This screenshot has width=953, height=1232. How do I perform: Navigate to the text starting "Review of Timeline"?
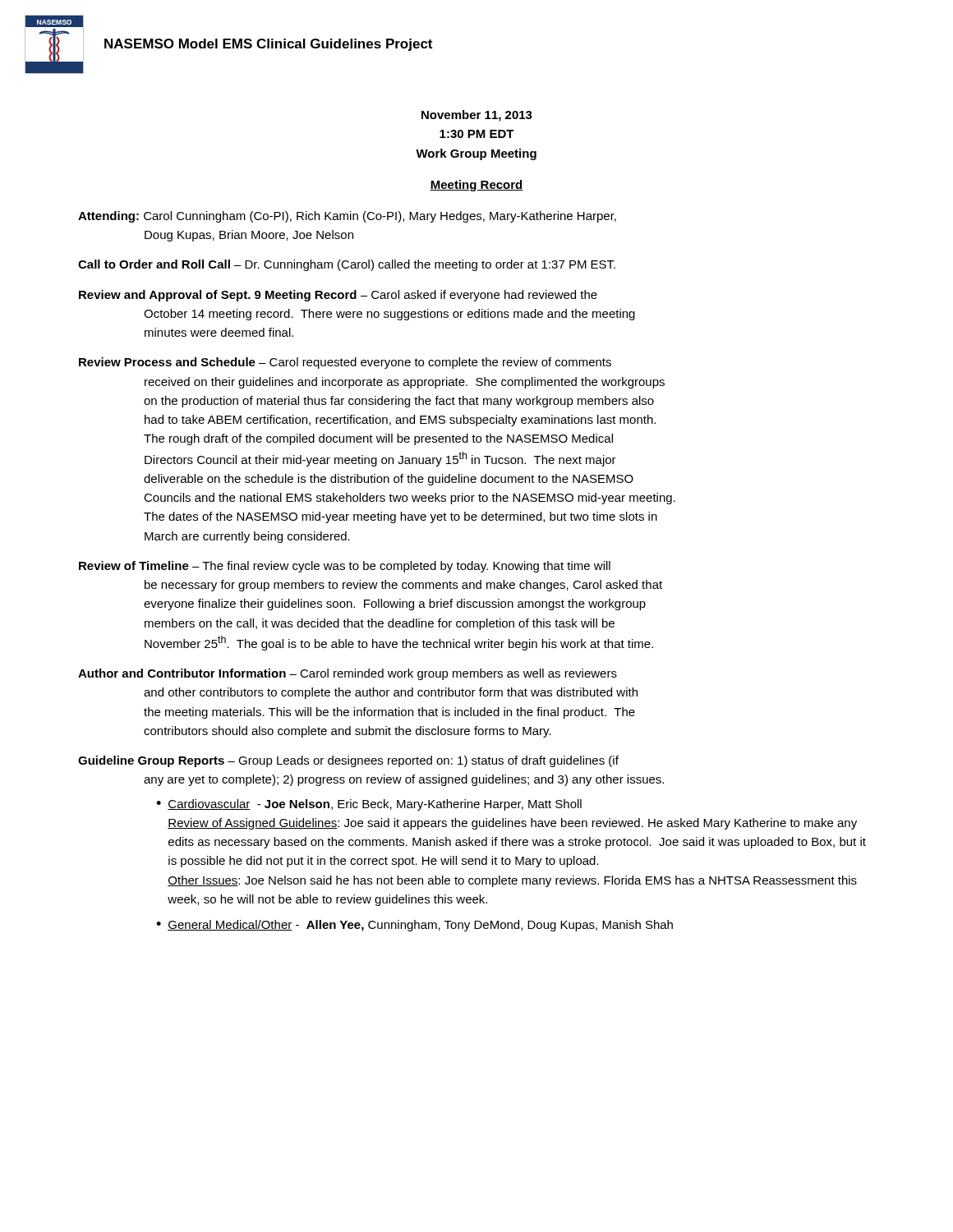(x=476, y=606)
